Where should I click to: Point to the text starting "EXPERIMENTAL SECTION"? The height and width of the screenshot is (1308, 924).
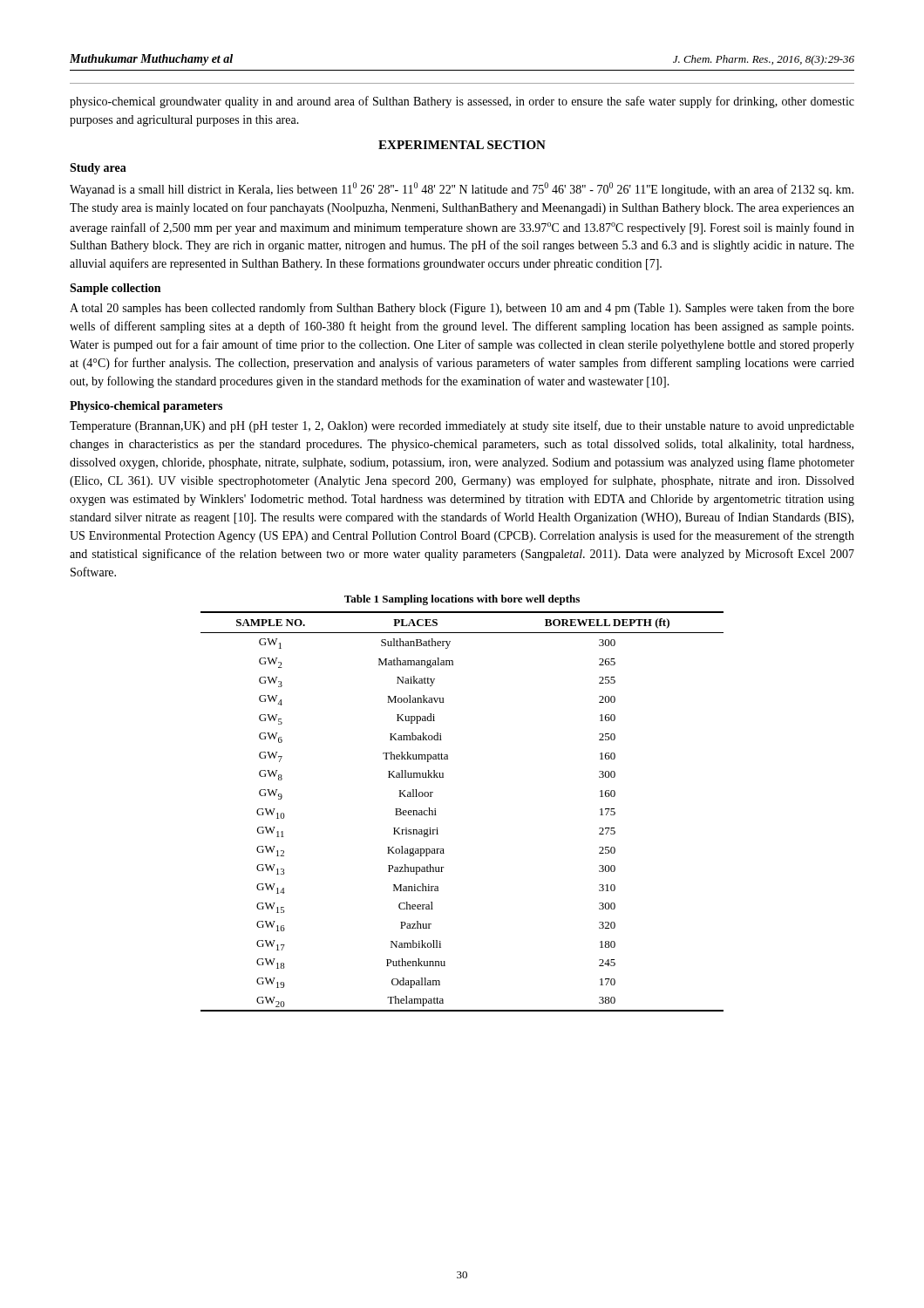pyautogui.click(x=462, y=145)
